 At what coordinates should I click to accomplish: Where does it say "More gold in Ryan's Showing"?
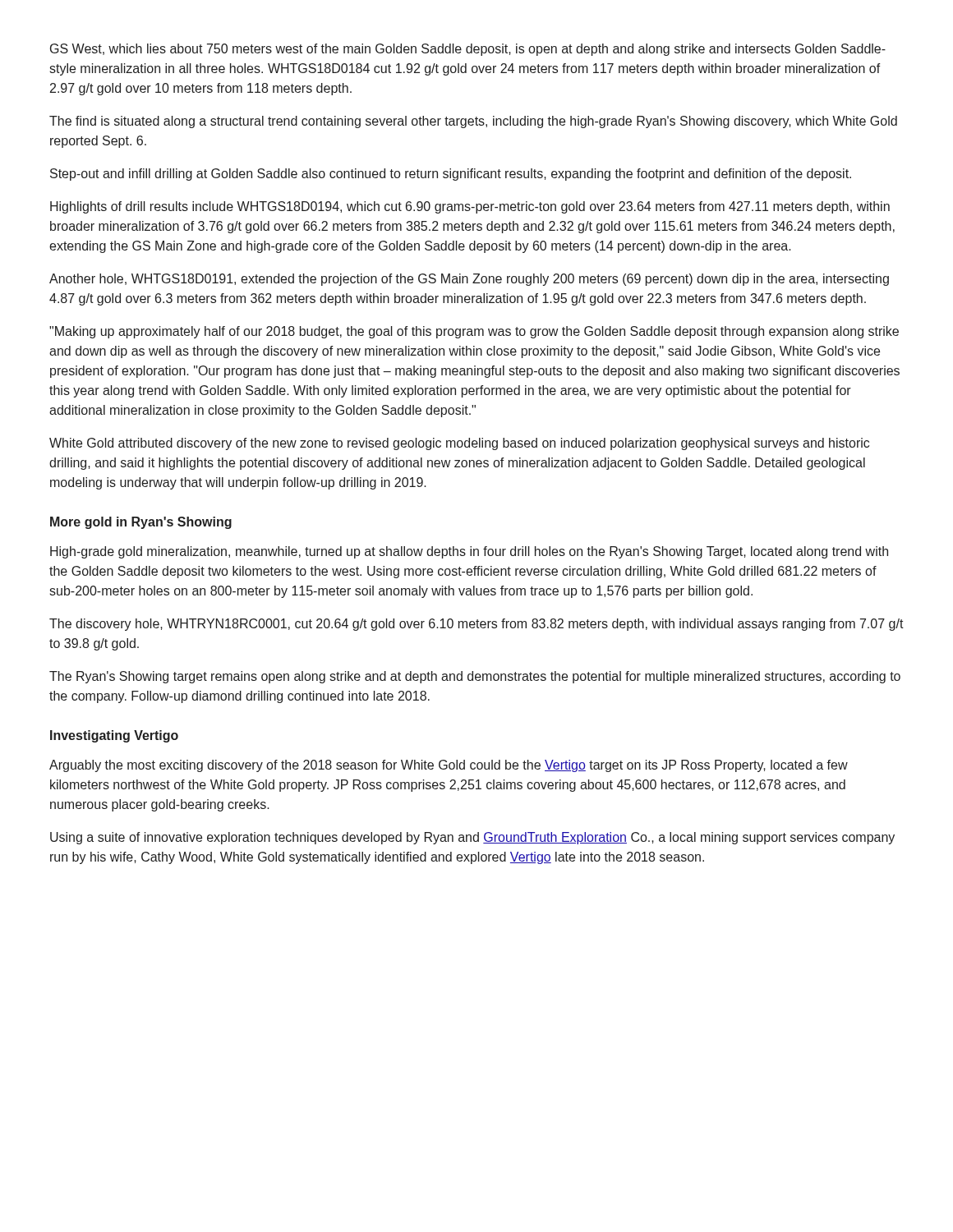click(x=141, y=523)
